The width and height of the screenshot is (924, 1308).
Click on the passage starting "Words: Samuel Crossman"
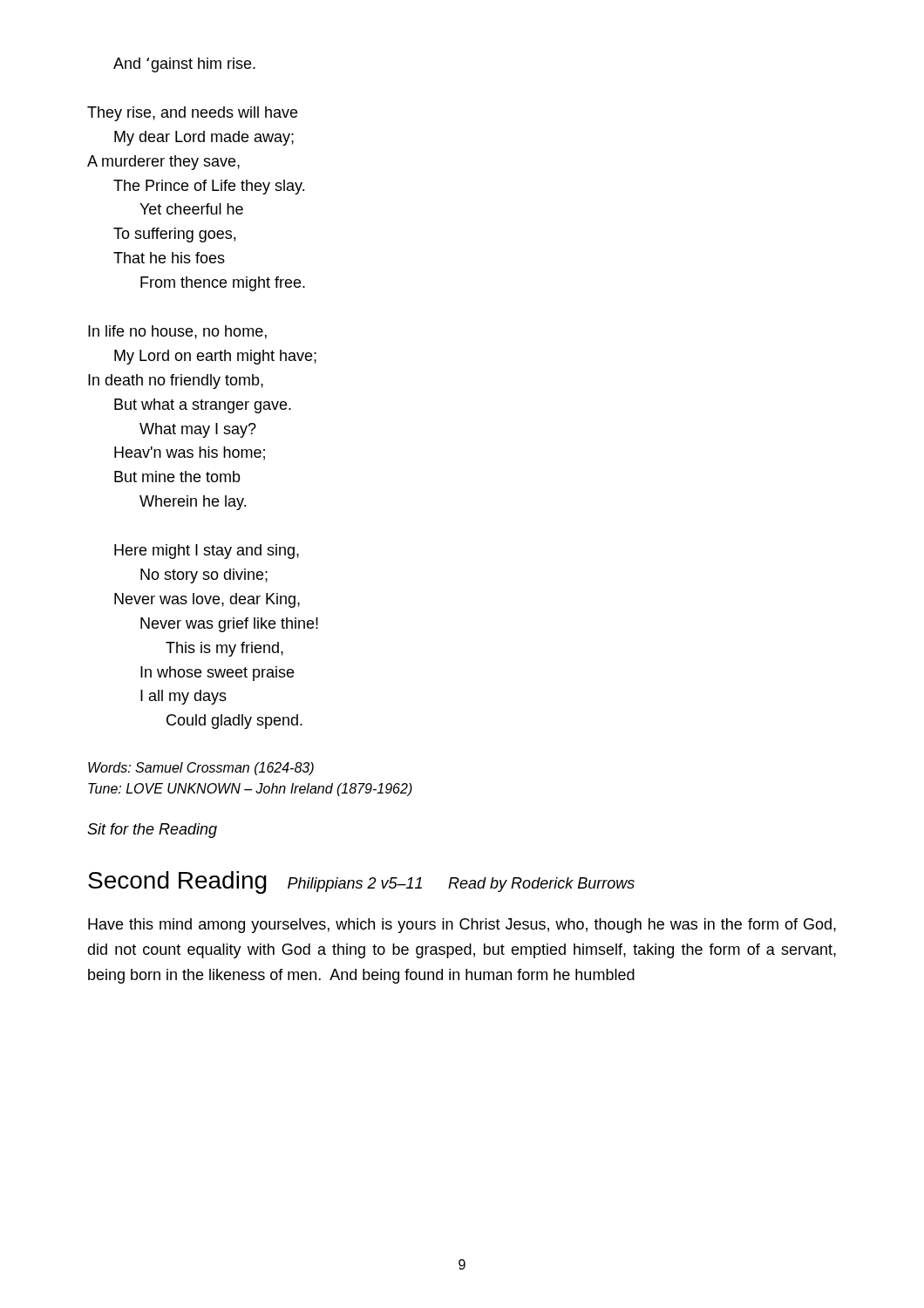pyautogui.click(x=250, y=778)
